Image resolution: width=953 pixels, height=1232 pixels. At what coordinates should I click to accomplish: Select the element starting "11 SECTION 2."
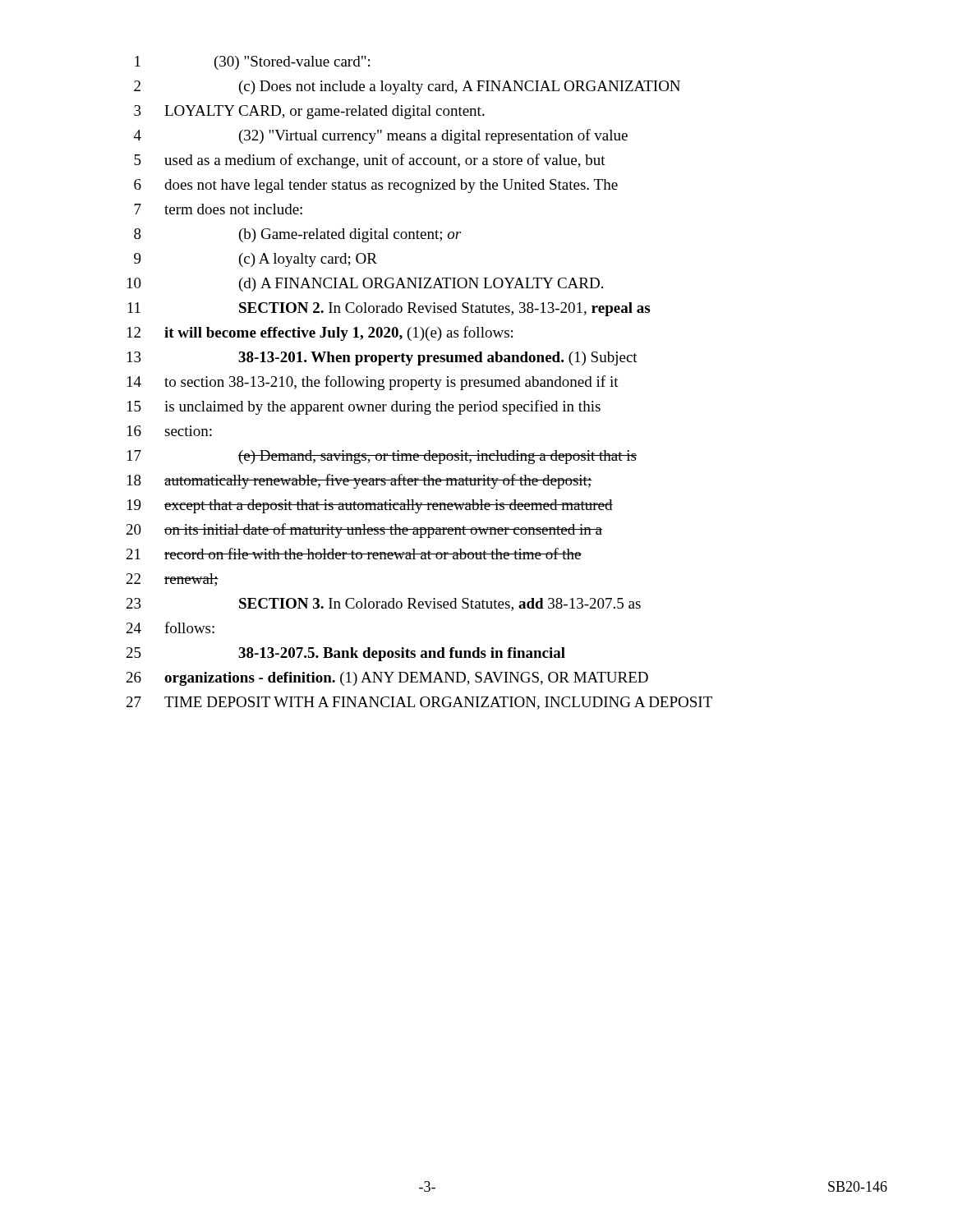(x=493, y=308)
